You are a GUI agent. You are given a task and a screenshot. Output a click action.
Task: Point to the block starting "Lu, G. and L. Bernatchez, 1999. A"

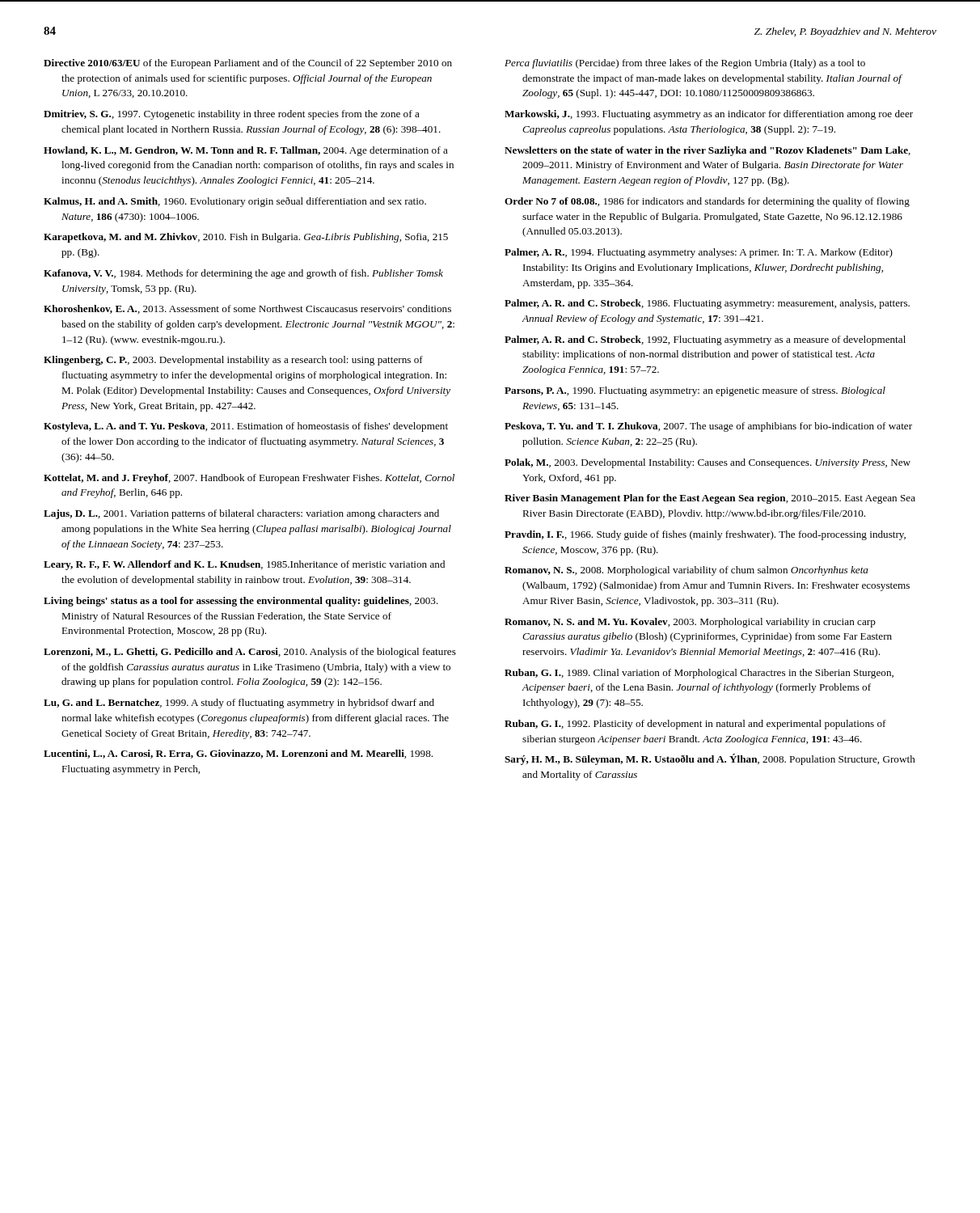(246, 718)
